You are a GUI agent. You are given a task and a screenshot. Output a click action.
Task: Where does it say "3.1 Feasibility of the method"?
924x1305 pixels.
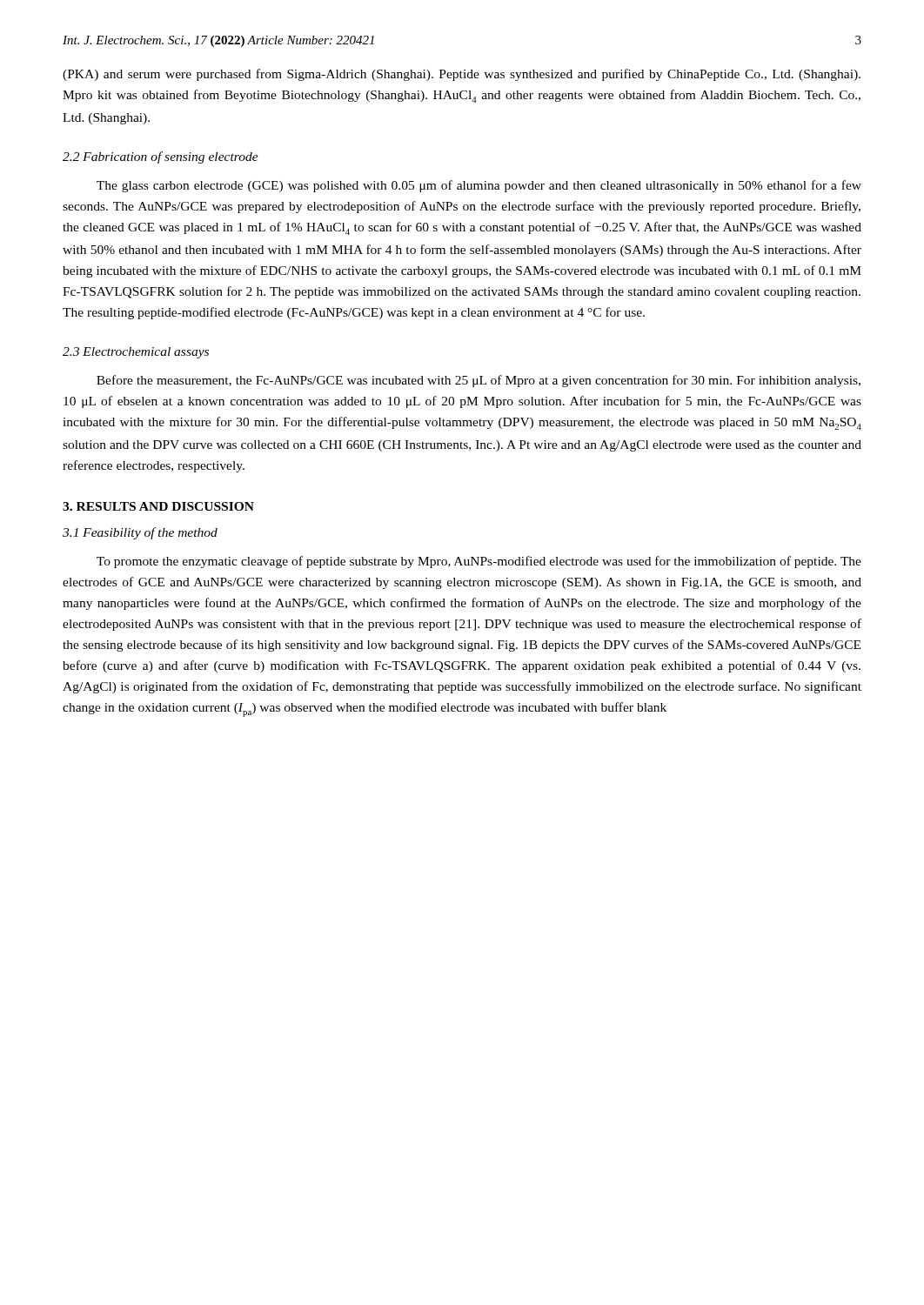(140, 532)
